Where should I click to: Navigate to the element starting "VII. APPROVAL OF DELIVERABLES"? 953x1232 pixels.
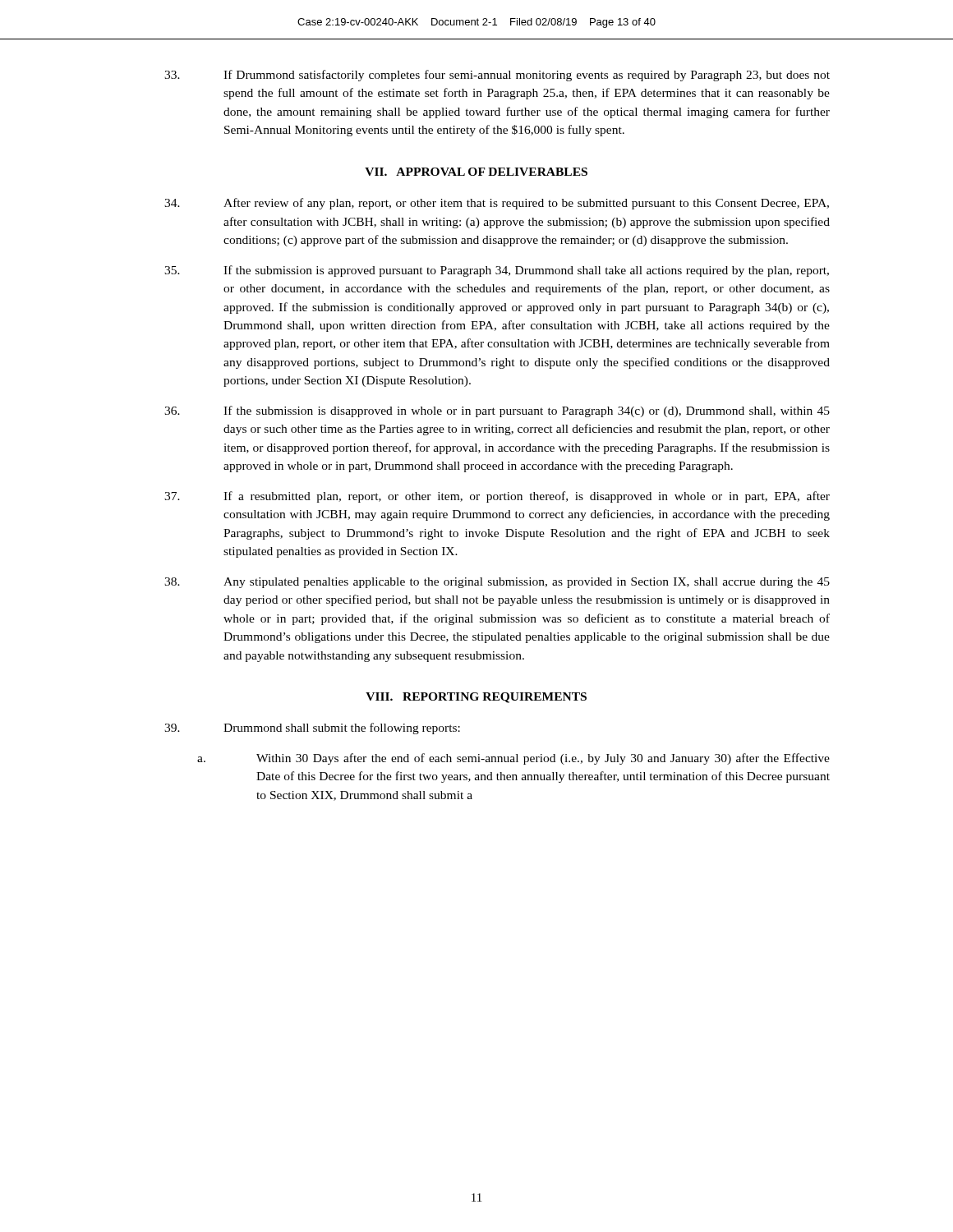(x=476, y=171)
